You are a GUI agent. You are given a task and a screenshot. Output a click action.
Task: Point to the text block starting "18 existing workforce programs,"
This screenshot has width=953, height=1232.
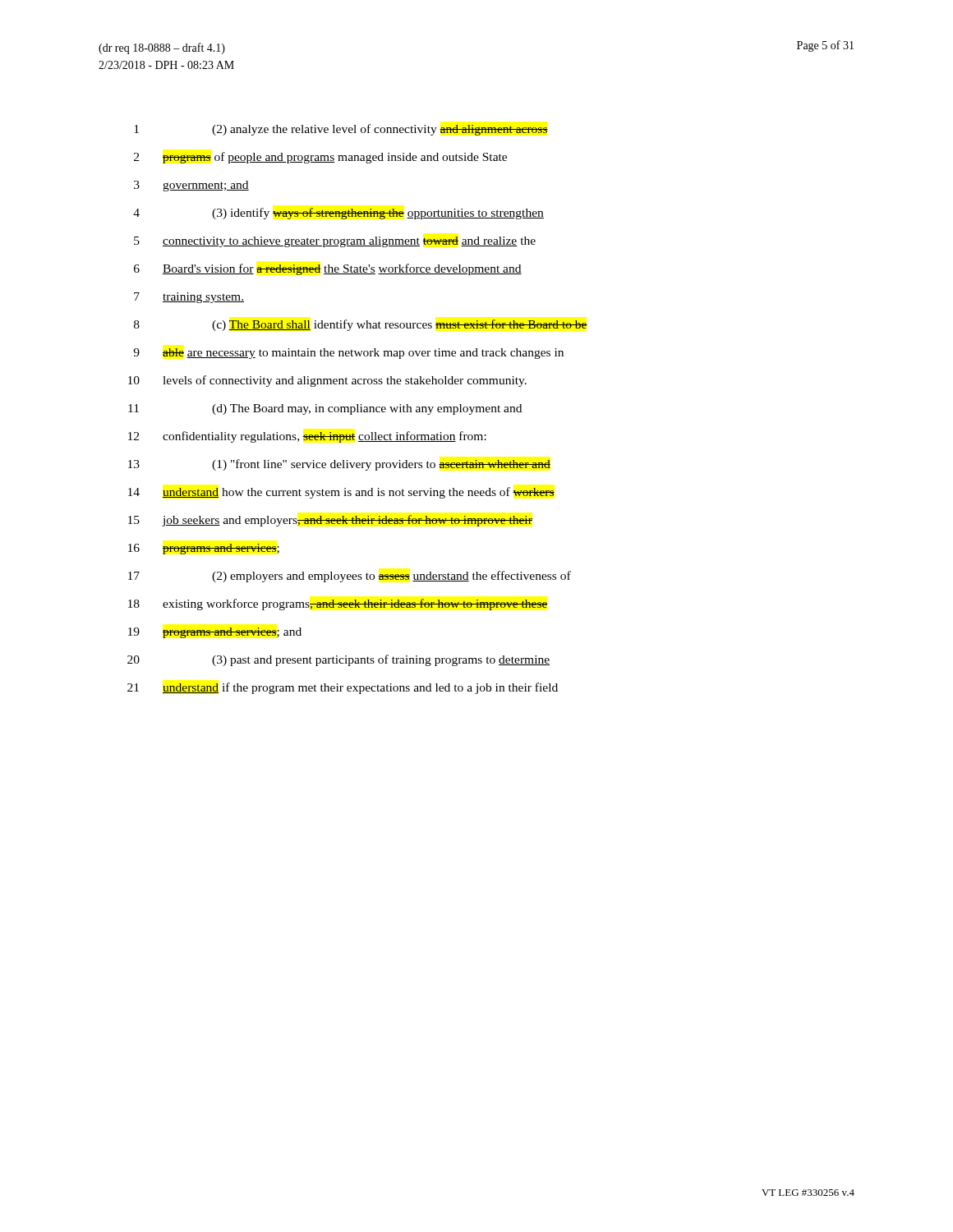tap(476, 604)
